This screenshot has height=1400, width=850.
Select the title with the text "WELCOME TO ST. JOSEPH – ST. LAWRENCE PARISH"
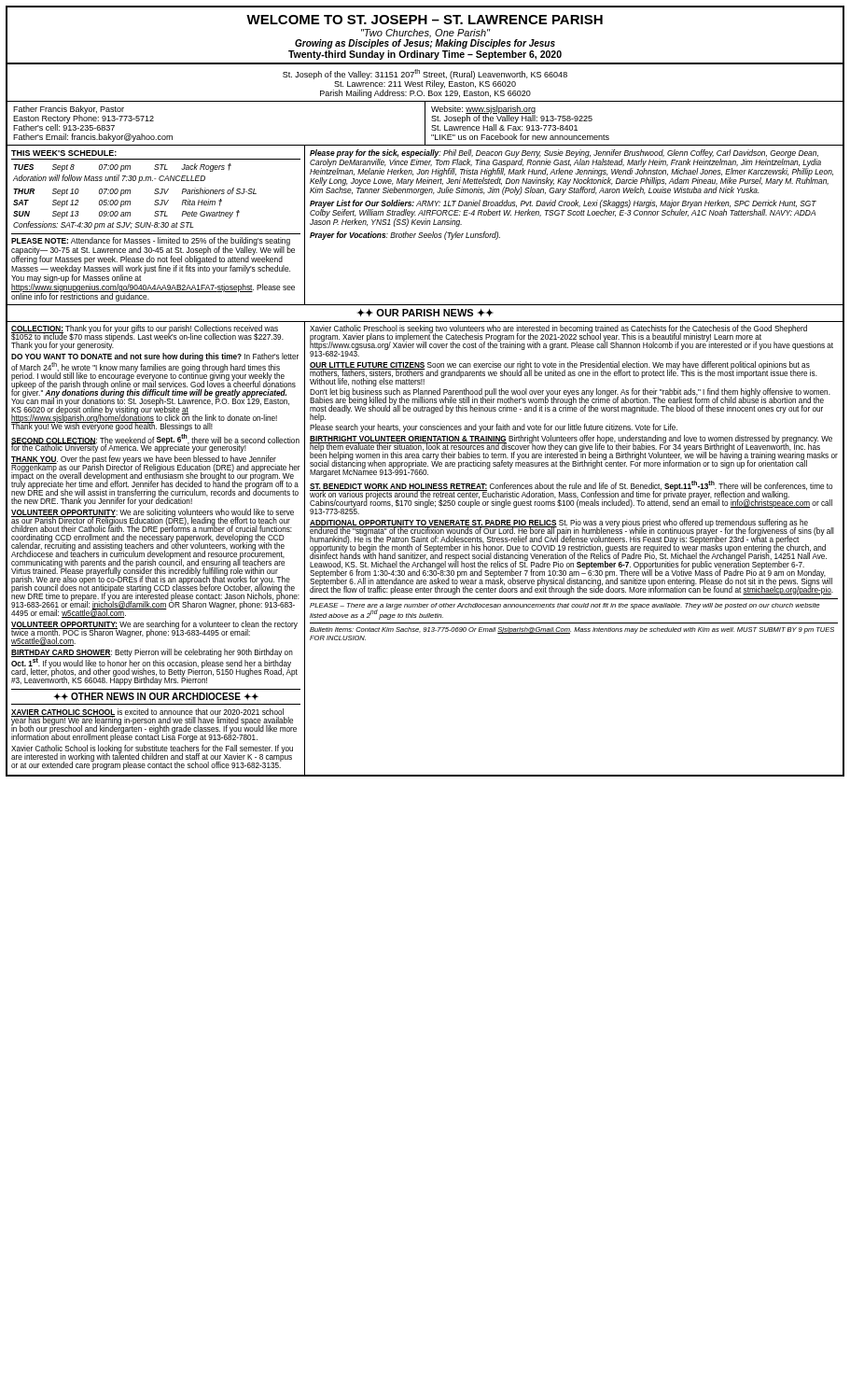425,35
